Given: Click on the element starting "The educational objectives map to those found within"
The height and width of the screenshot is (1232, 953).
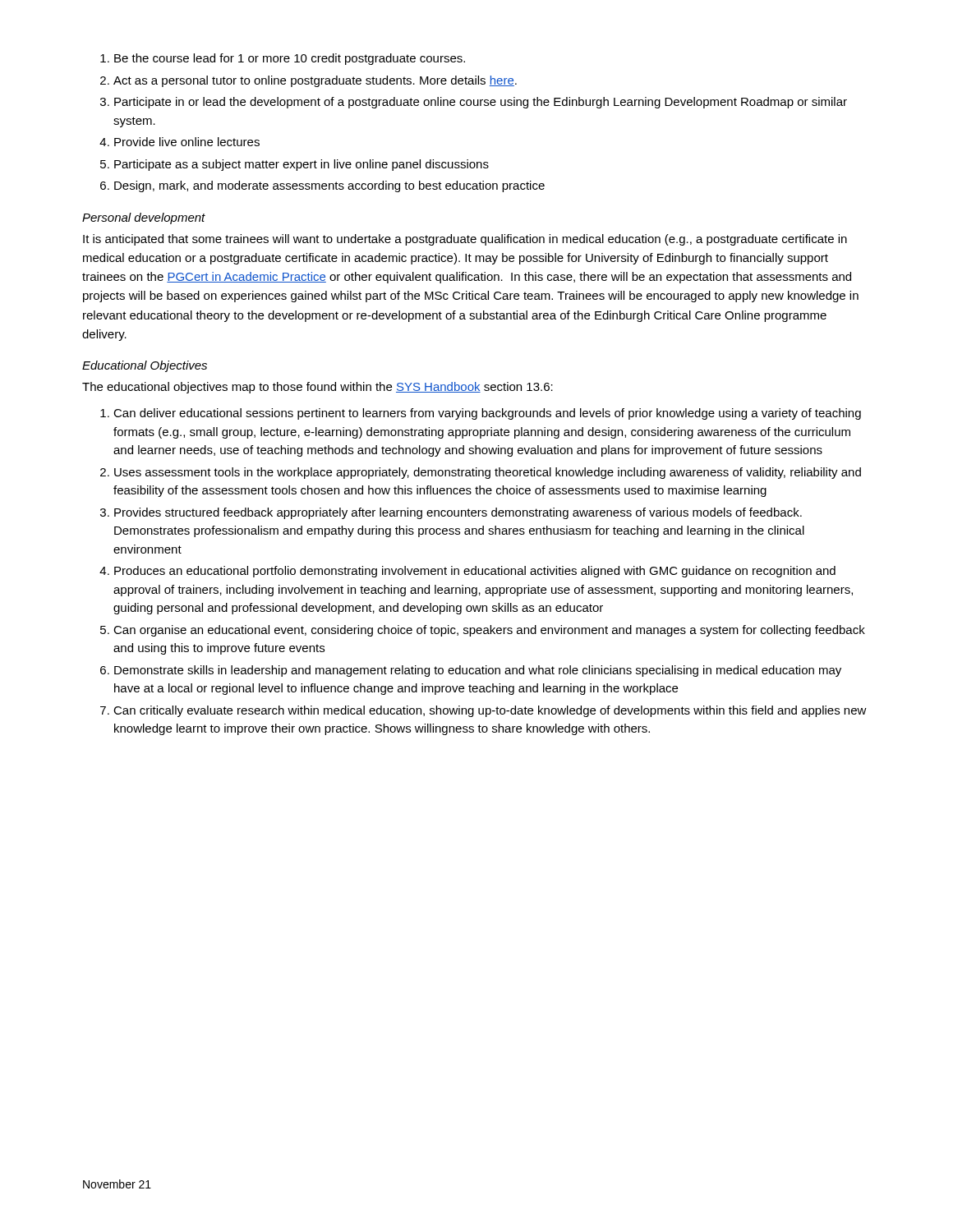Looking at the screenshot, I should click(318, 386).
